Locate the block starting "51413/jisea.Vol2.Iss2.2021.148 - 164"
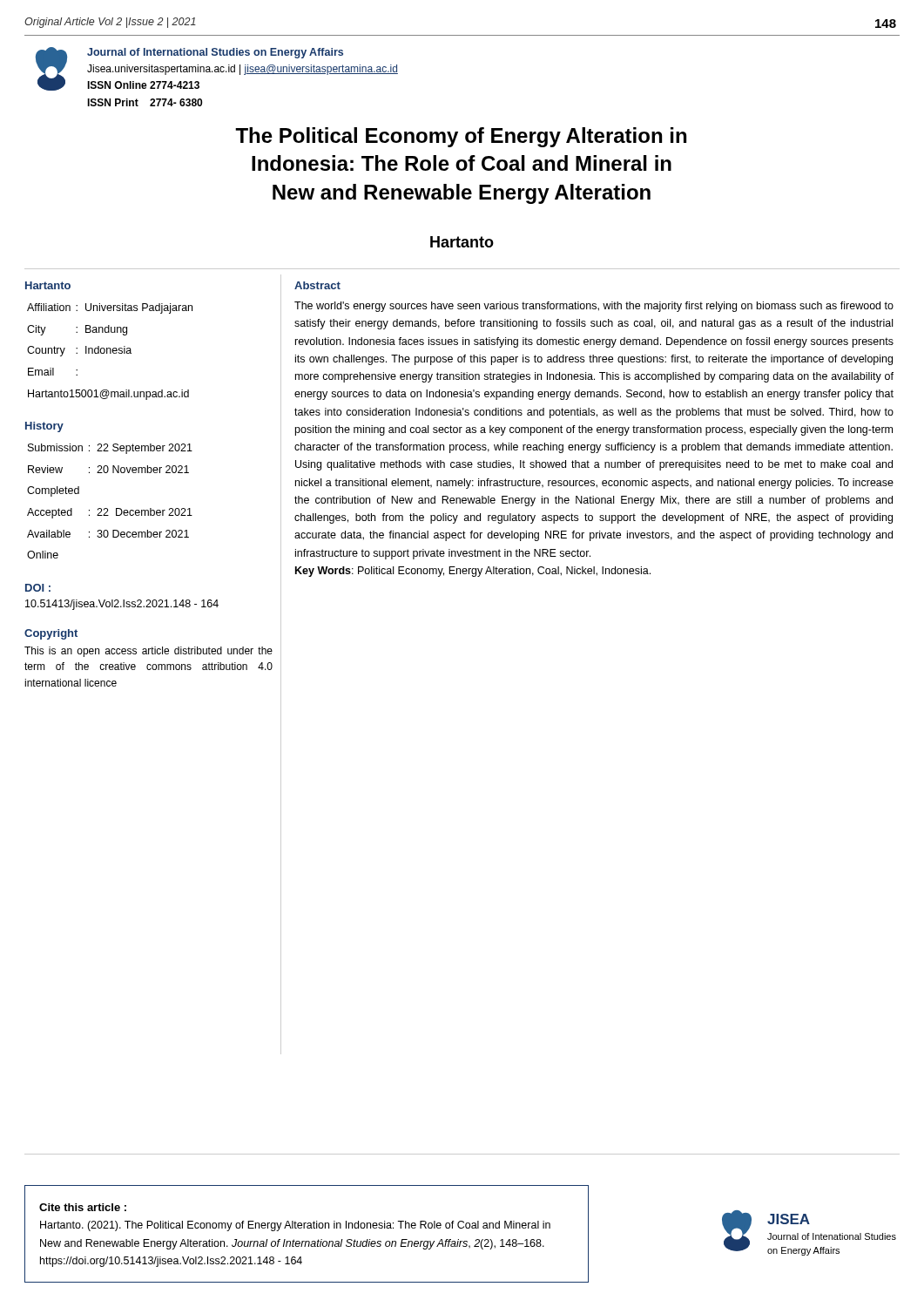The height and width of the screenshot is (1307, 924). [x=122, y=604]
